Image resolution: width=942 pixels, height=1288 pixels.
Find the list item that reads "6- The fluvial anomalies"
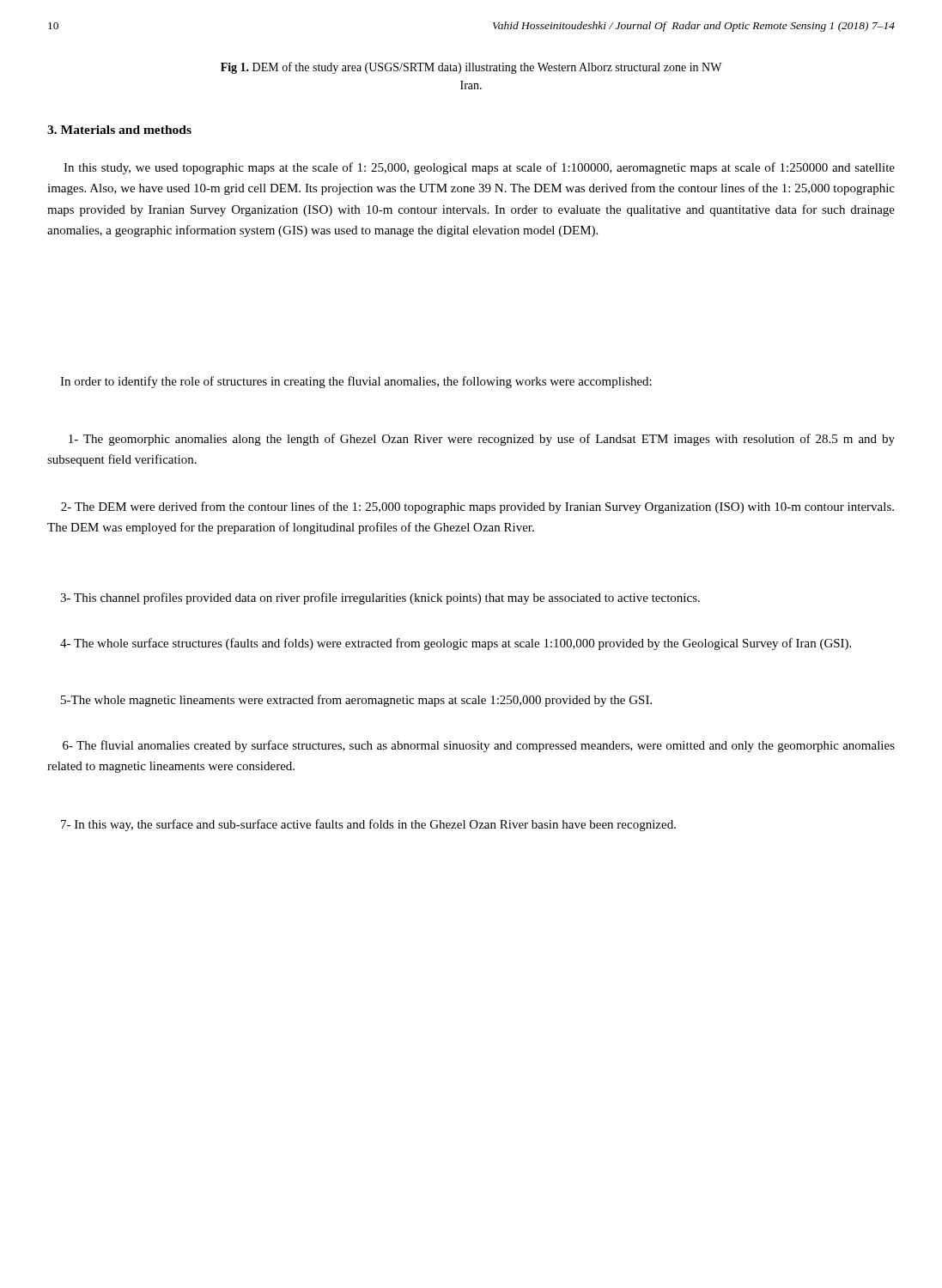point(471,756)
